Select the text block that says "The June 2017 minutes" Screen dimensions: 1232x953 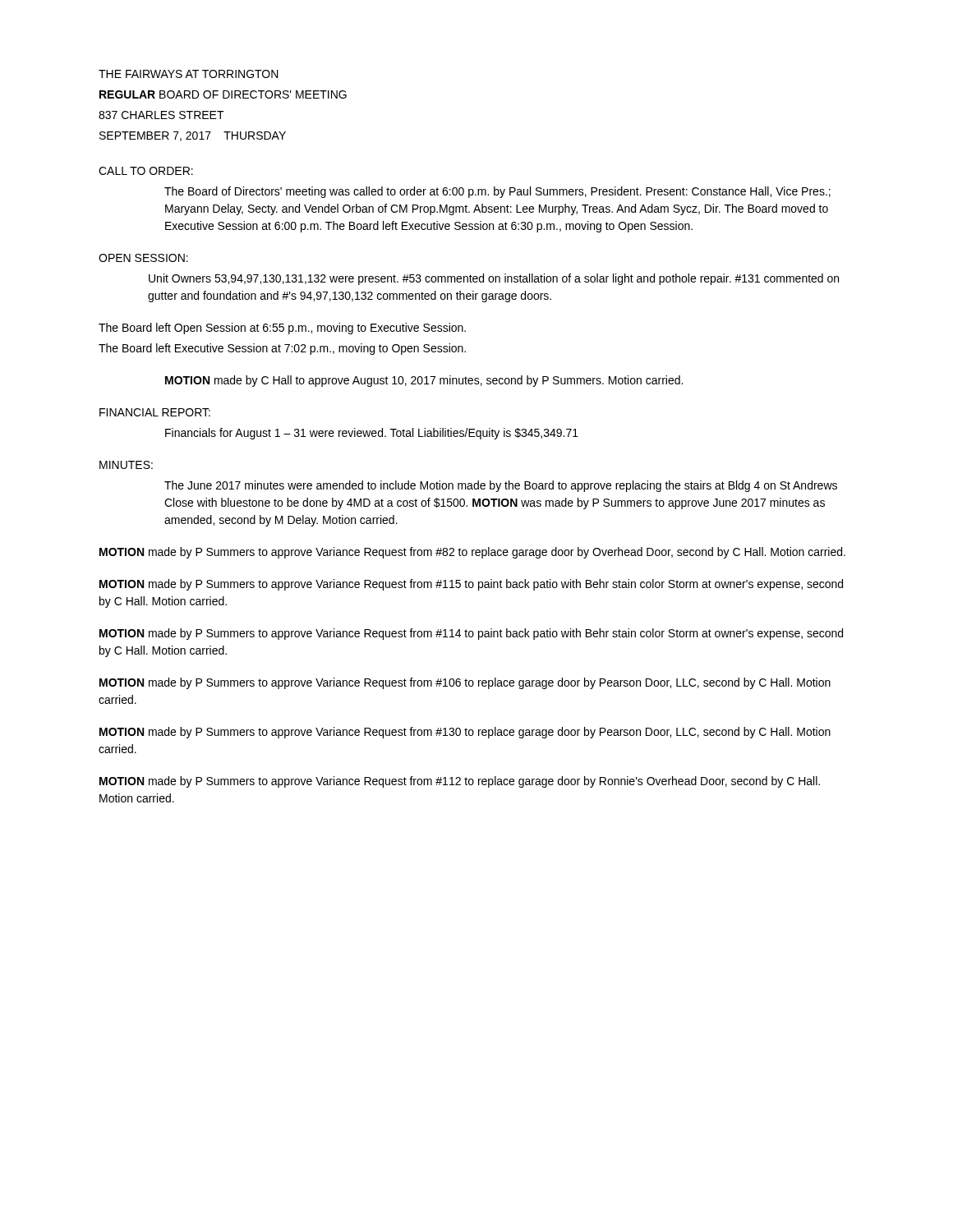point(509,503)
